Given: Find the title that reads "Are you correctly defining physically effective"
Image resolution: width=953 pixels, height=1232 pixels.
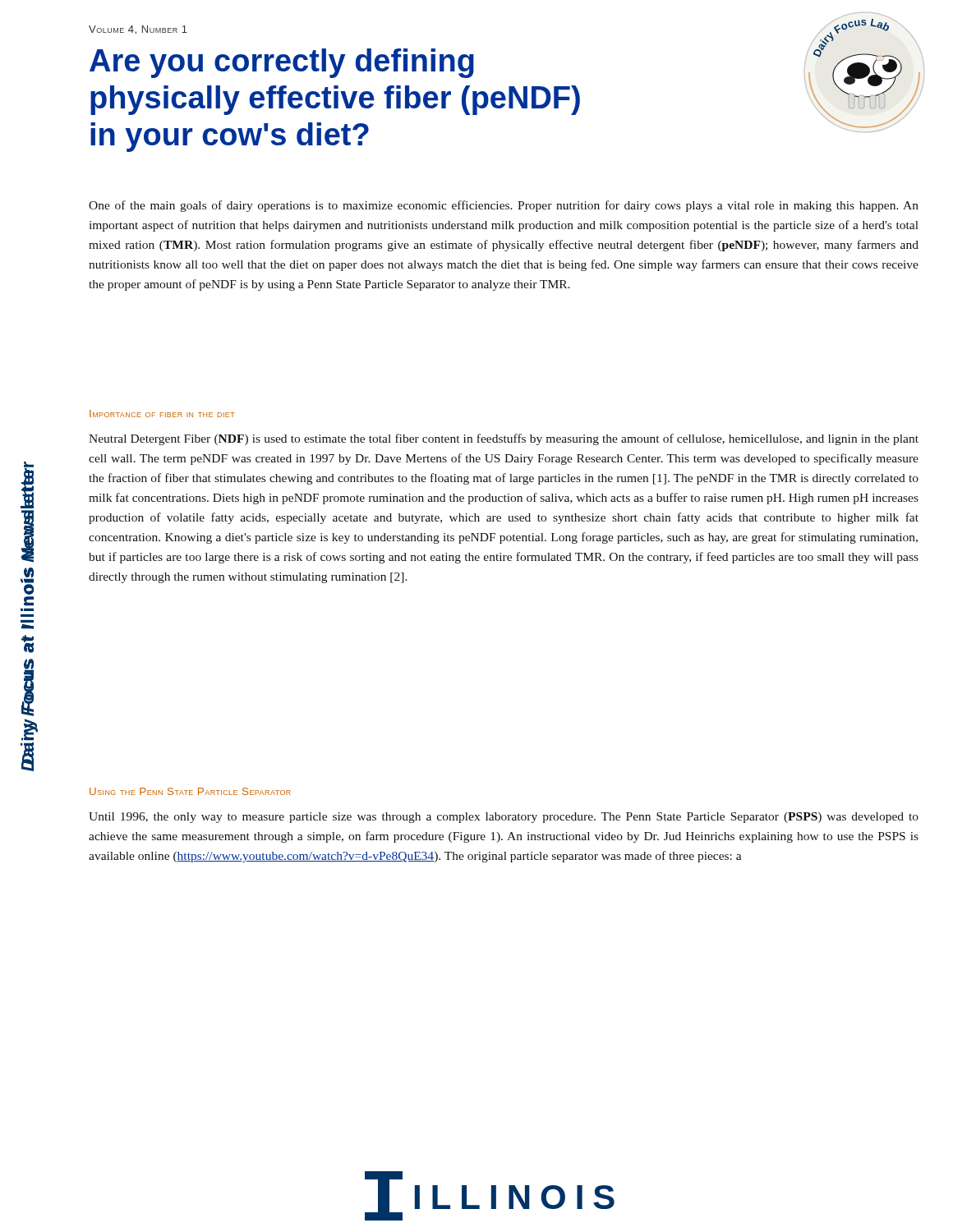Looking at the screenshot, I should (x=360, y=98).
